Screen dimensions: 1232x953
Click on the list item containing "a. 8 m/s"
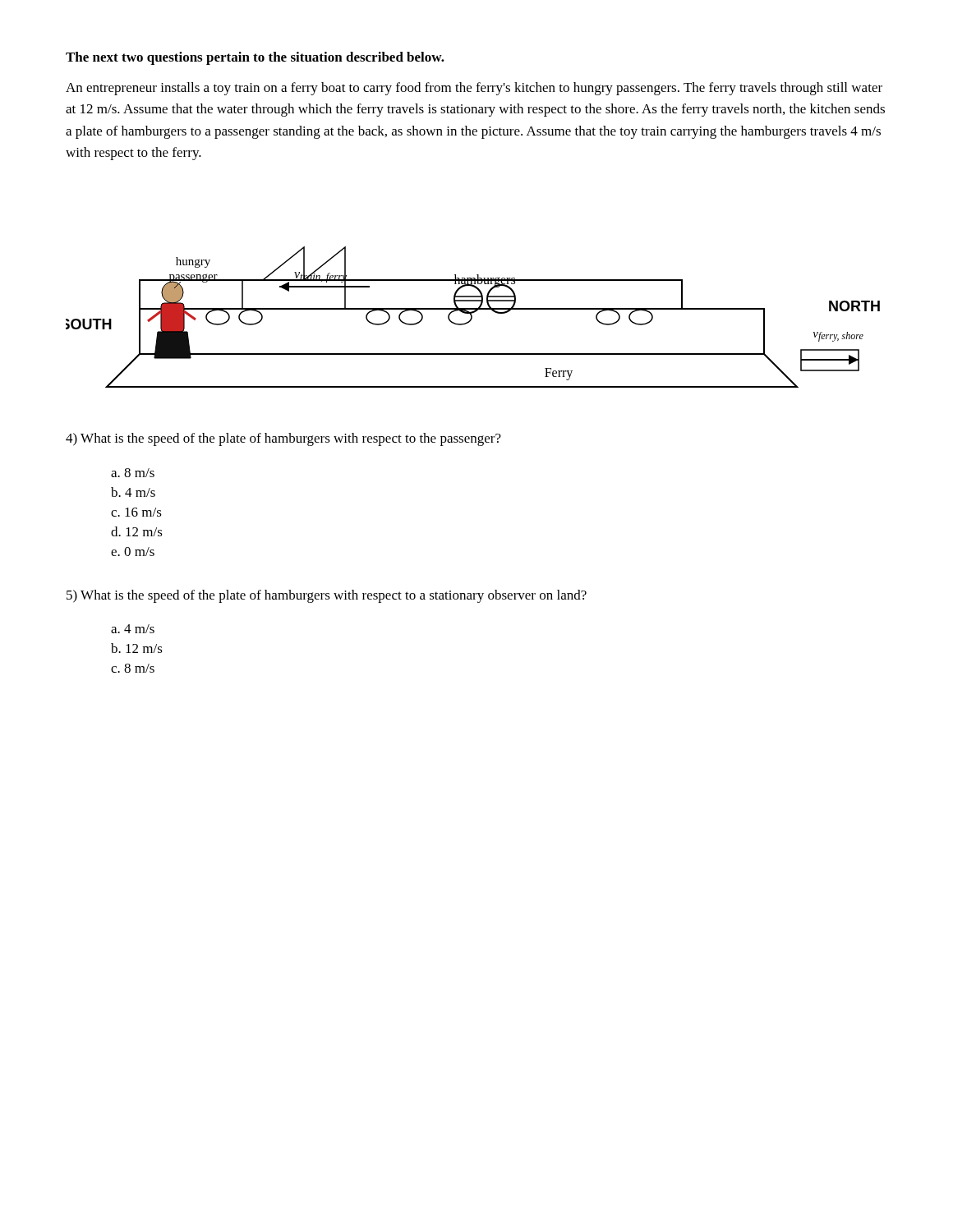(x=133, y=472)
